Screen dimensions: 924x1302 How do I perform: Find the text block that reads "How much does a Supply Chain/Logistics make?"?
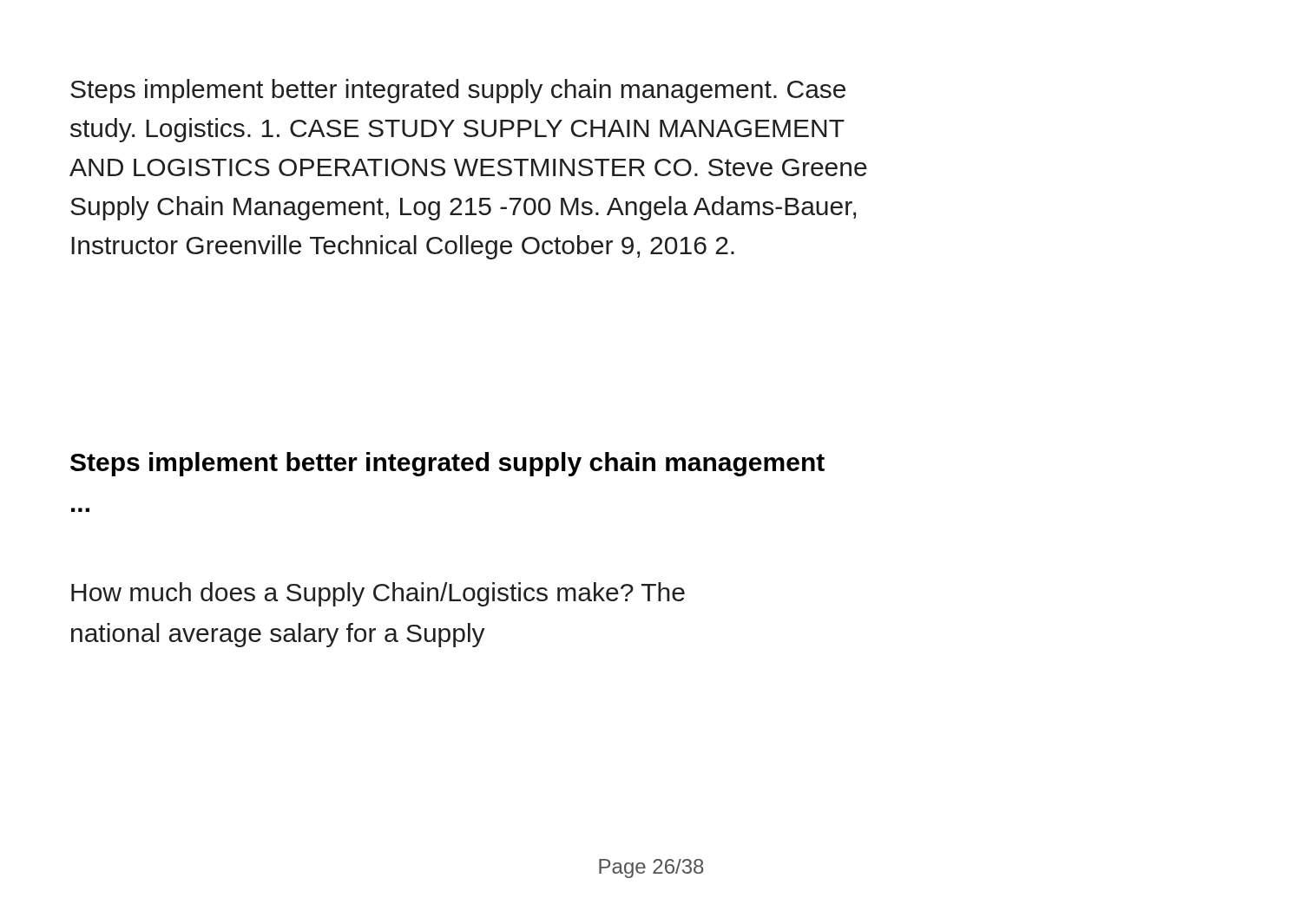click(x=378, y=612)
